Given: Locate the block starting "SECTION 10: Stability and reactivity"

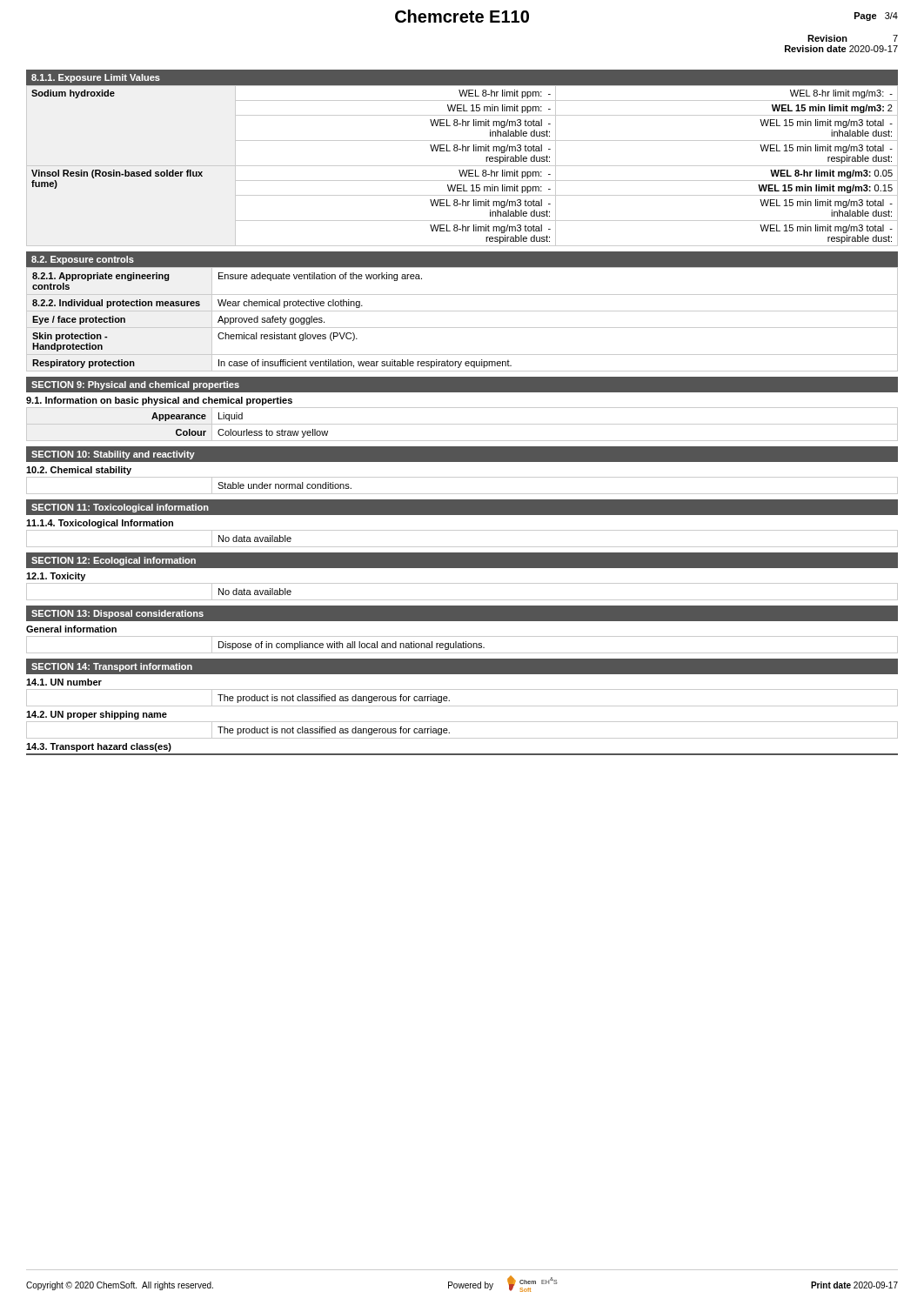Looking at the screenshot, I should [113, 454].
